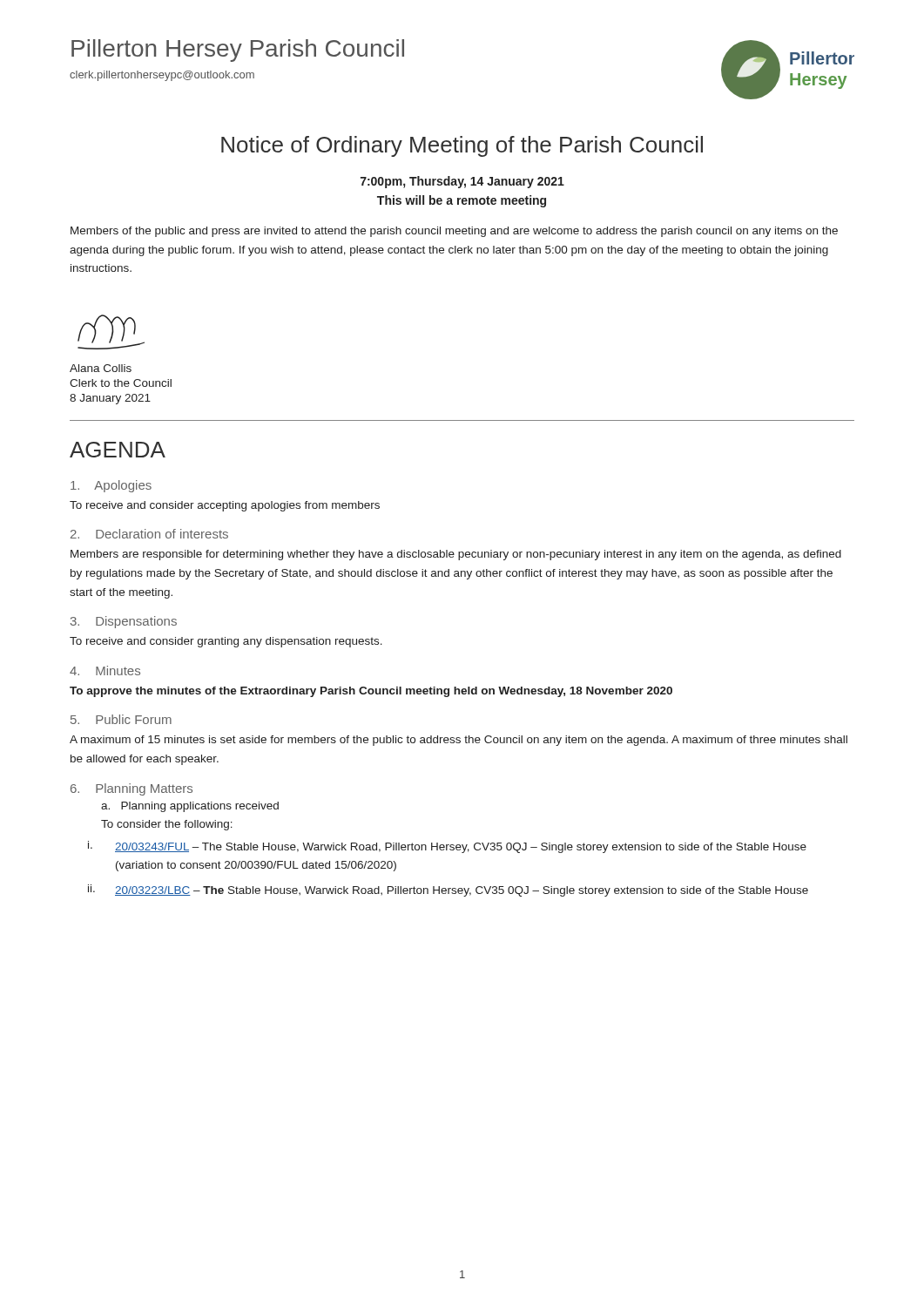Find the text block containing "a. Planning applications"
Image resolution: width=924 pixels, height=1307 pixels.
(x=190, y=807)
